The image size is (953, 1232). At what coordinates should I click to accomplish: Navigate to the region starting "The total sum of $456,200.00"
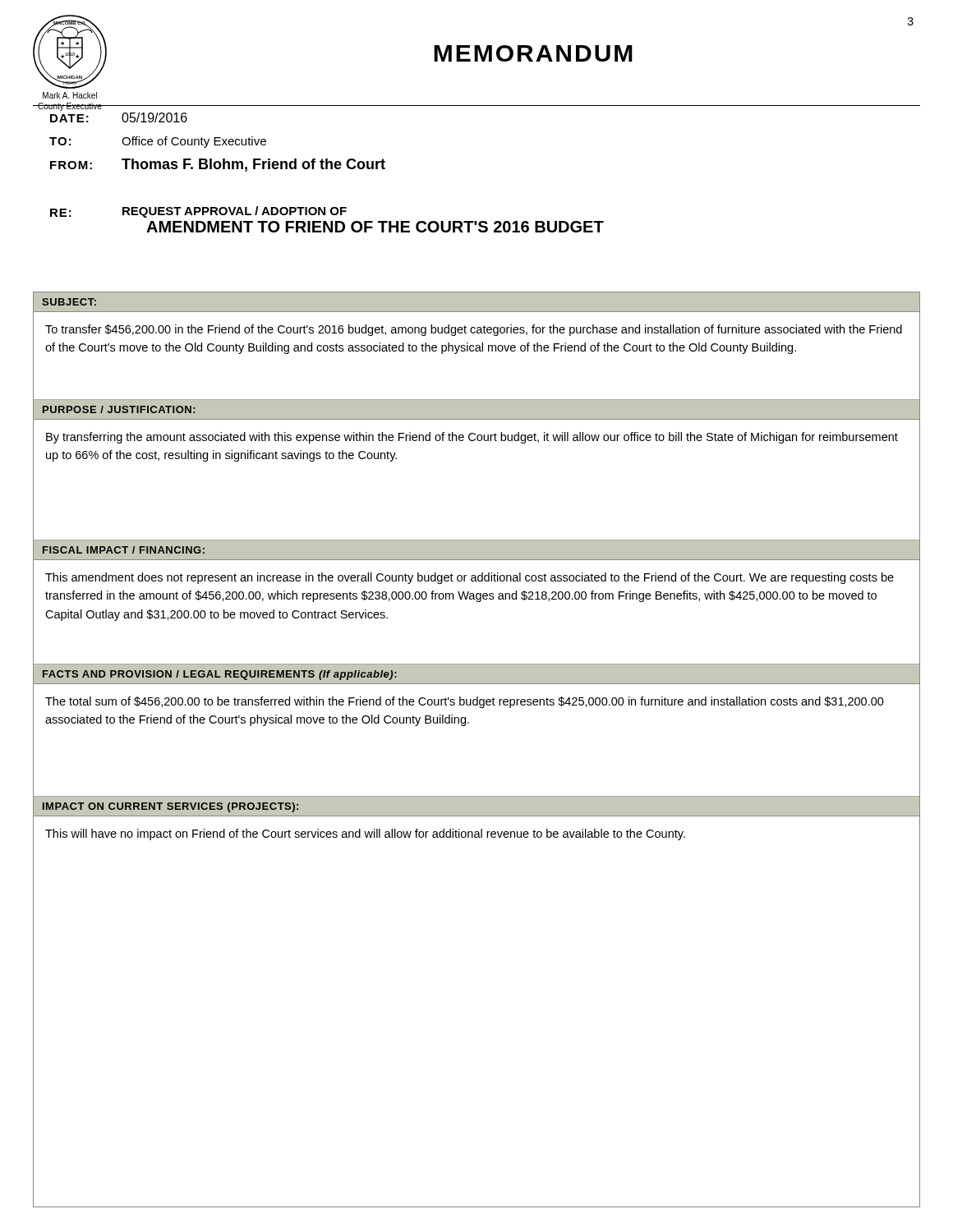coord(465,711)
